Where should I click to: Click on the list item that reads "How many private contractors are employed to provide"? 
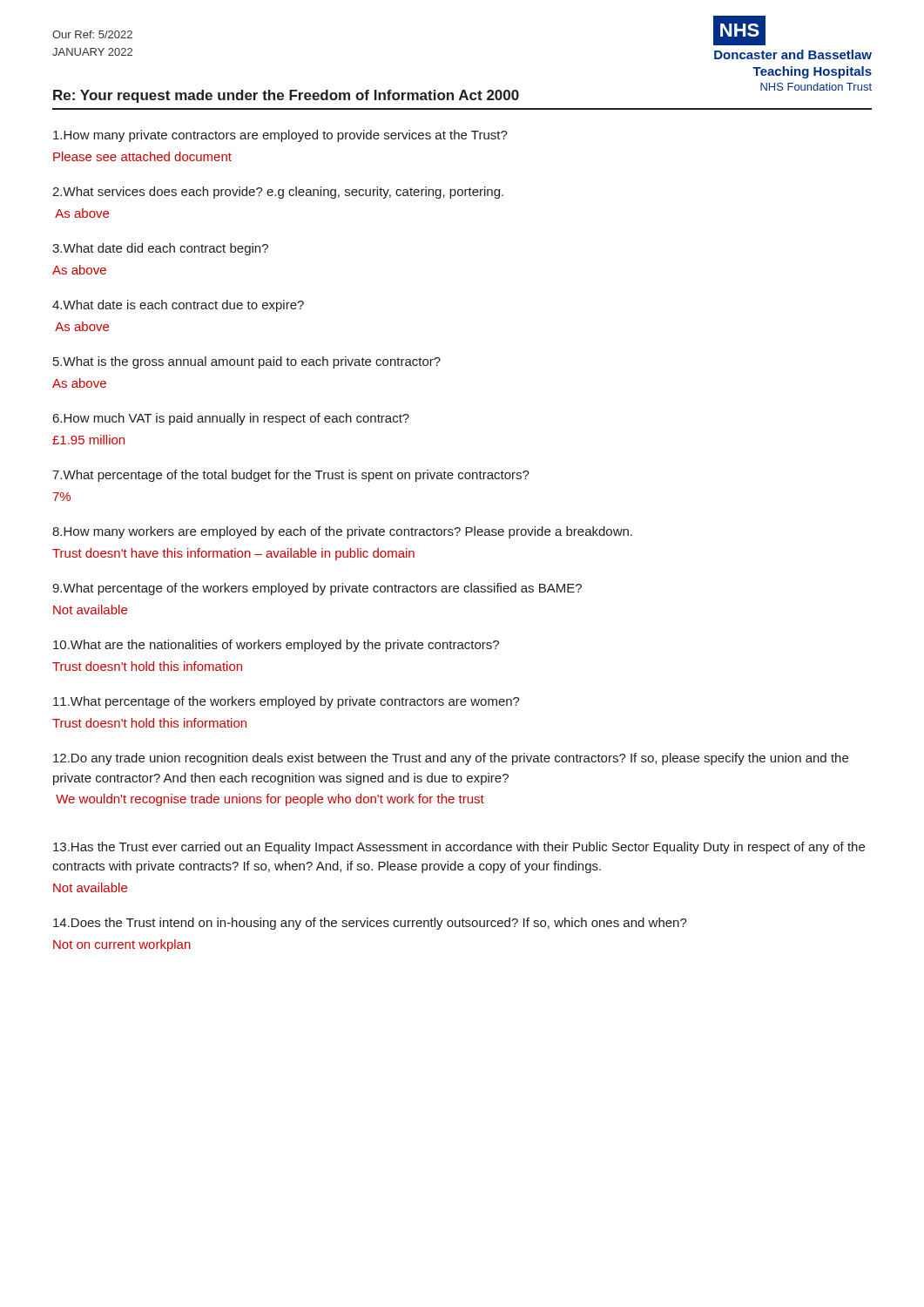tap(462, 146)
